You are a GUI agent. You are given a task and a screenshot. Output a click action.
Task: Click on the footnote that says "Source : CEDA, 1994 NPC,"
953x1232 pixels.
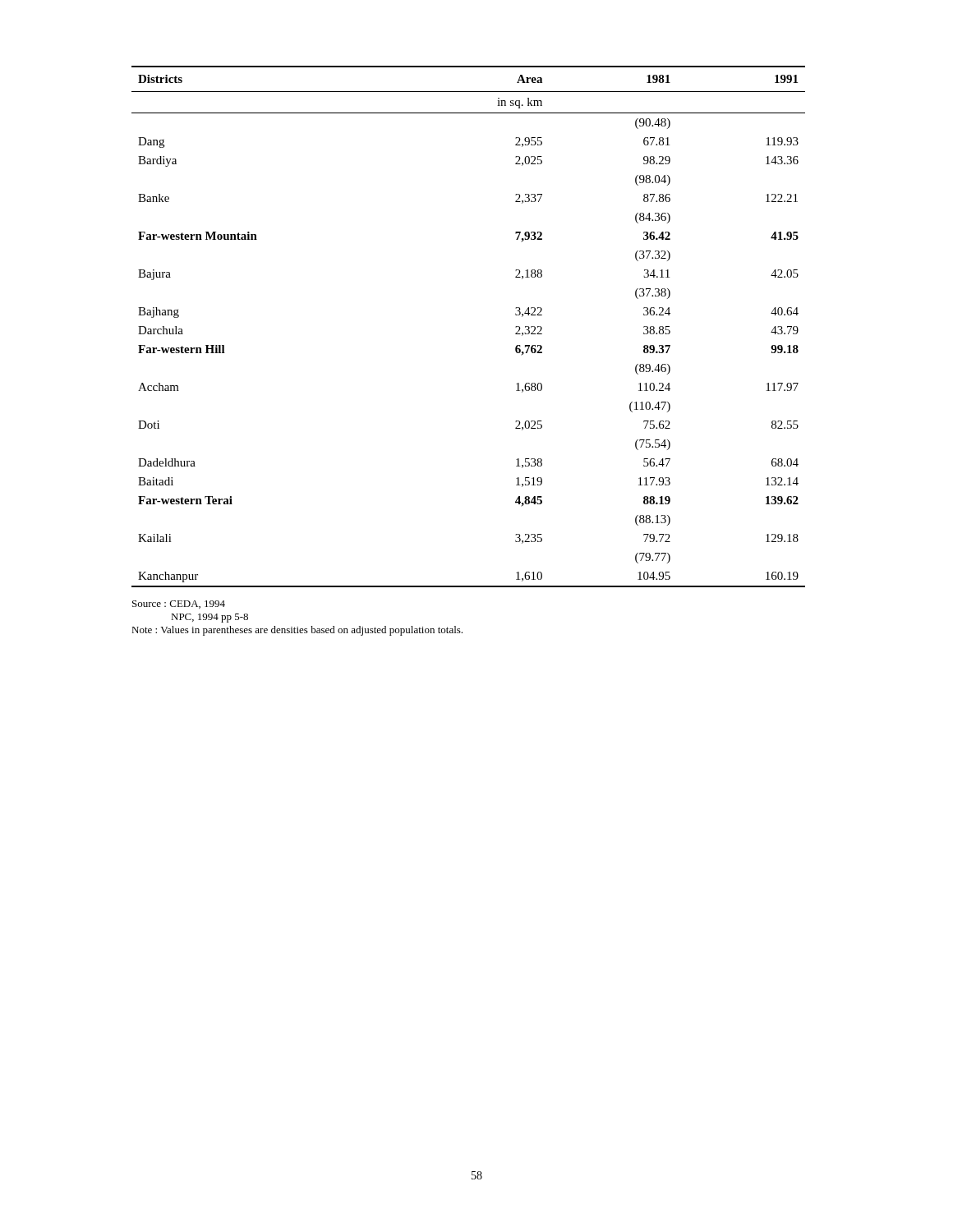179,605
